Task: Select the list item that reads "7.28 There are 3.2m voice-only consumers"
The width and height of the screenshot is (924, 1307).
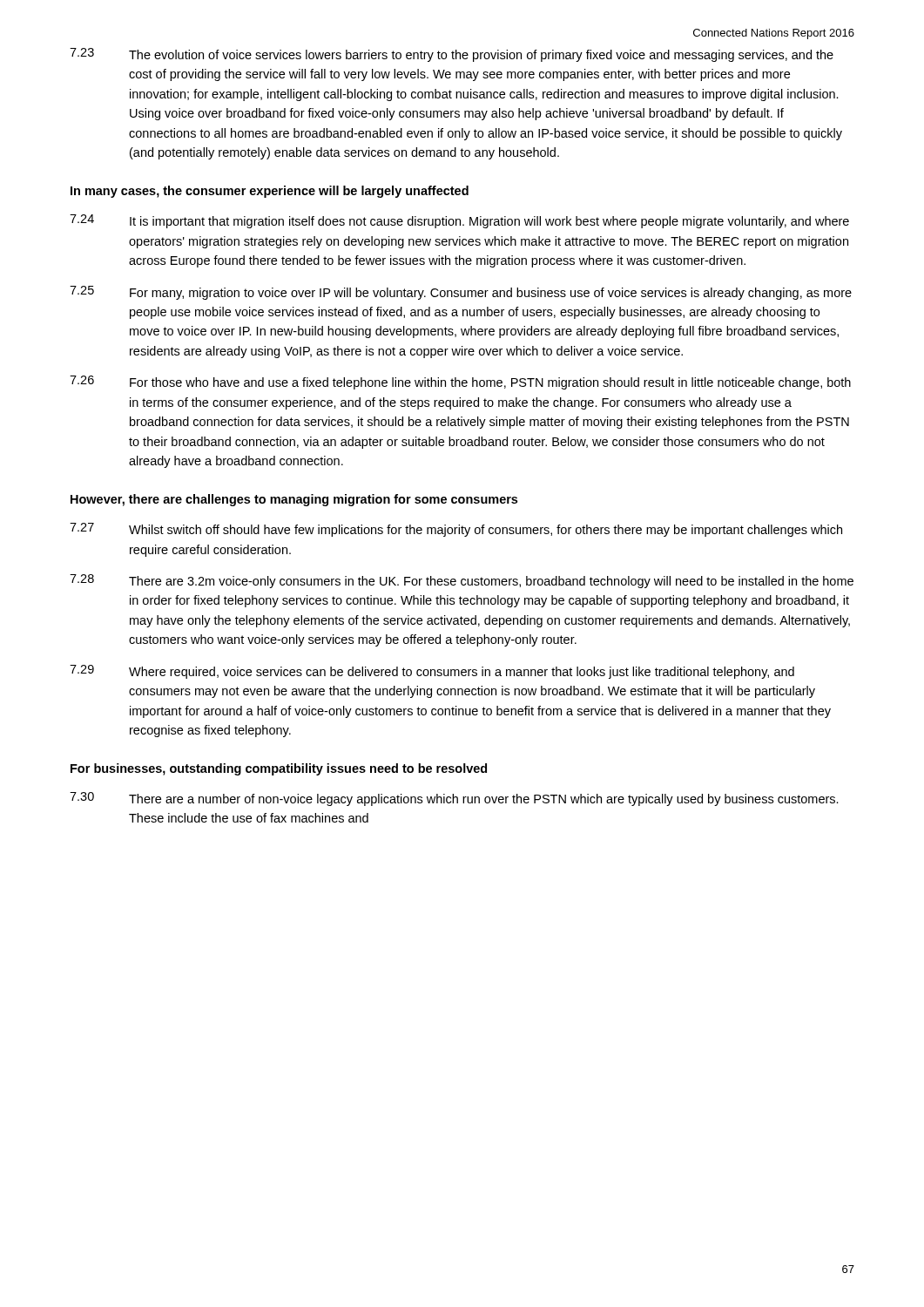Action: pyautogui.click(x=462, y=611)
